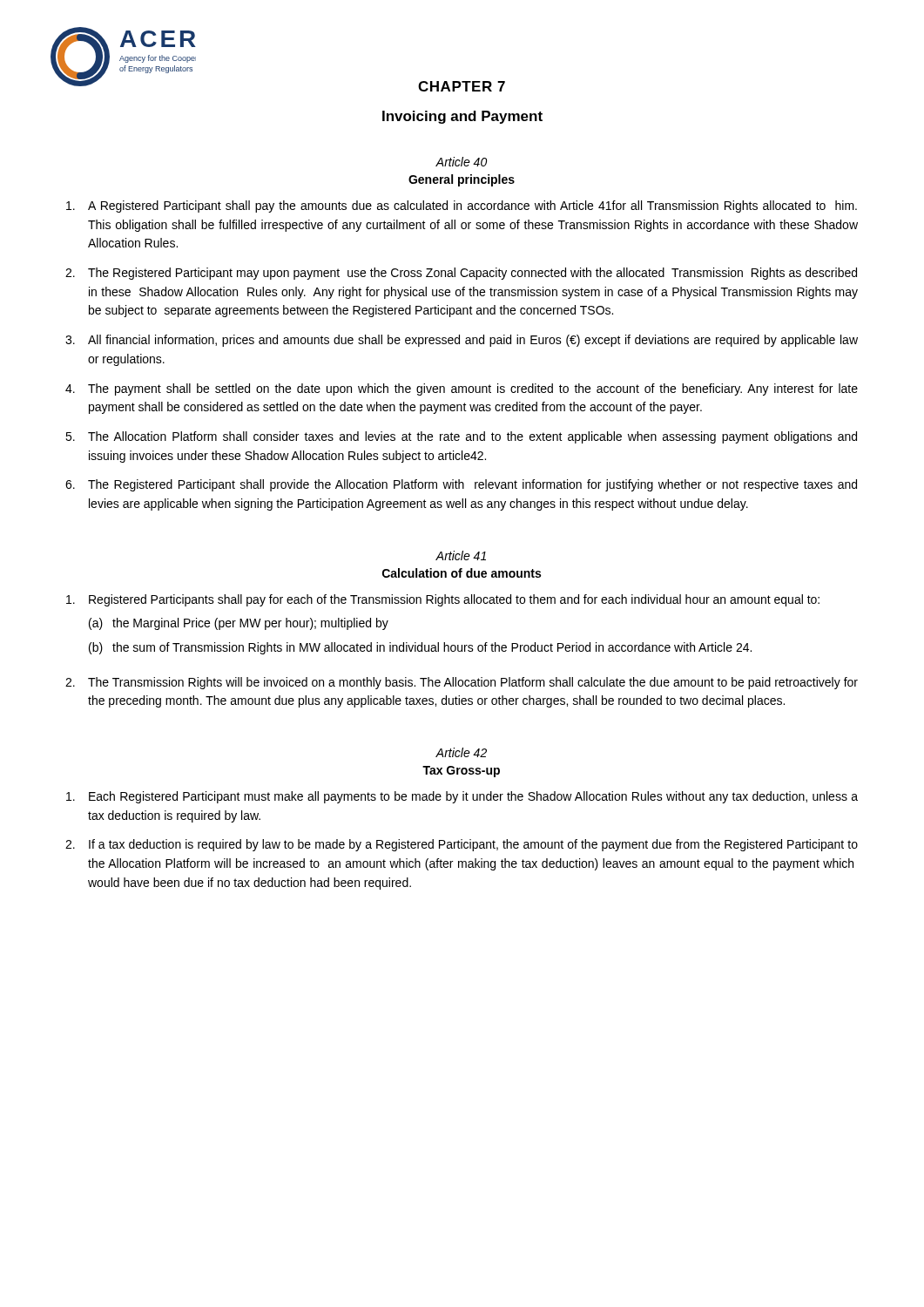The width and height of the screenshot is (924, 1307).
Task: Locate the text "Article 40"
Action: 462,162
